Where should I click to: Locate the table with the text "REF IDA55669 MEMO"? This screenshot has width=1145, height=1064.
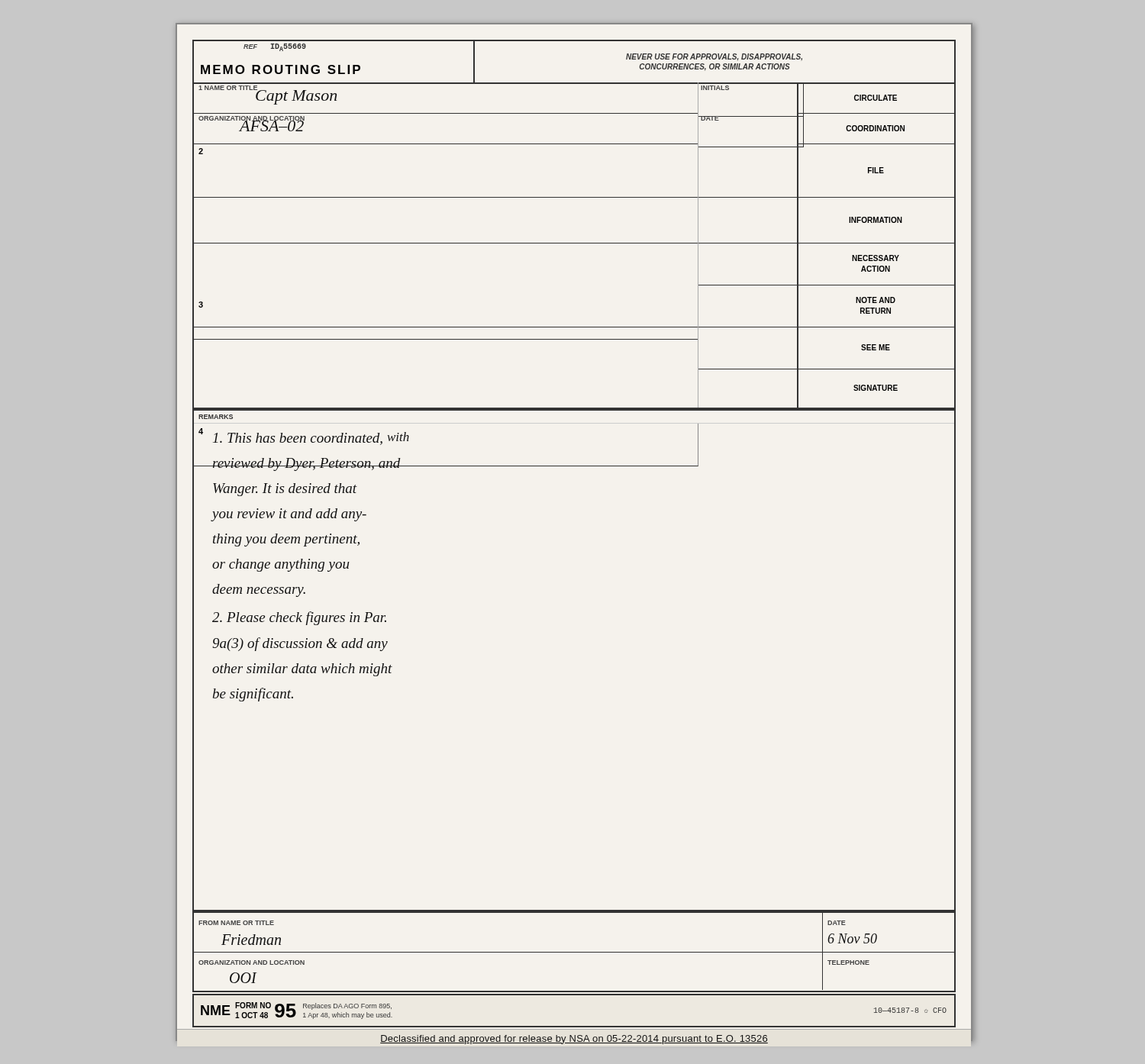click(x=574, y=224)
